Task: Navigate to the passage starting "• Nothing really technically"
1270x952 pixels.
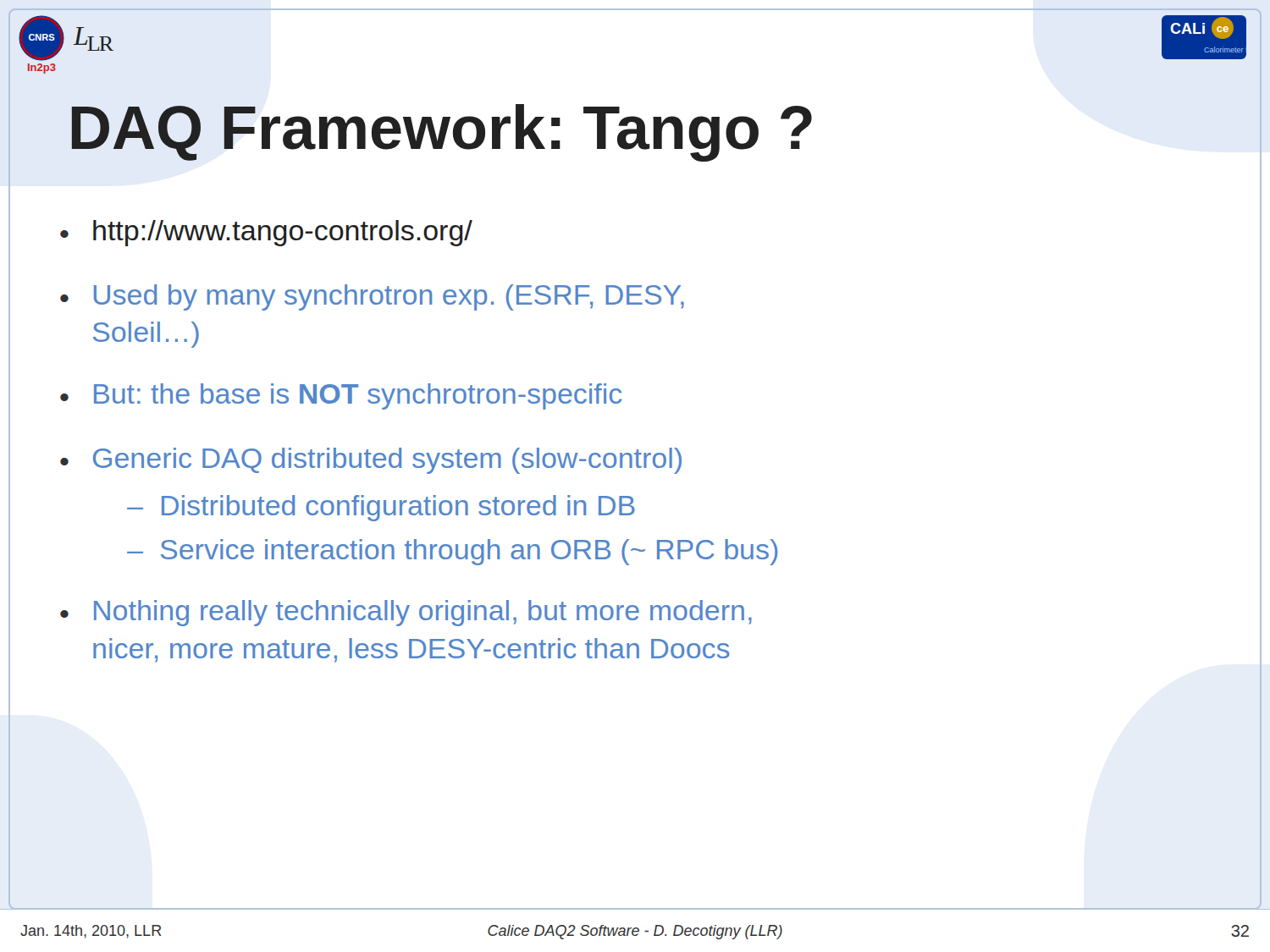Action: [x=407, y=629]
